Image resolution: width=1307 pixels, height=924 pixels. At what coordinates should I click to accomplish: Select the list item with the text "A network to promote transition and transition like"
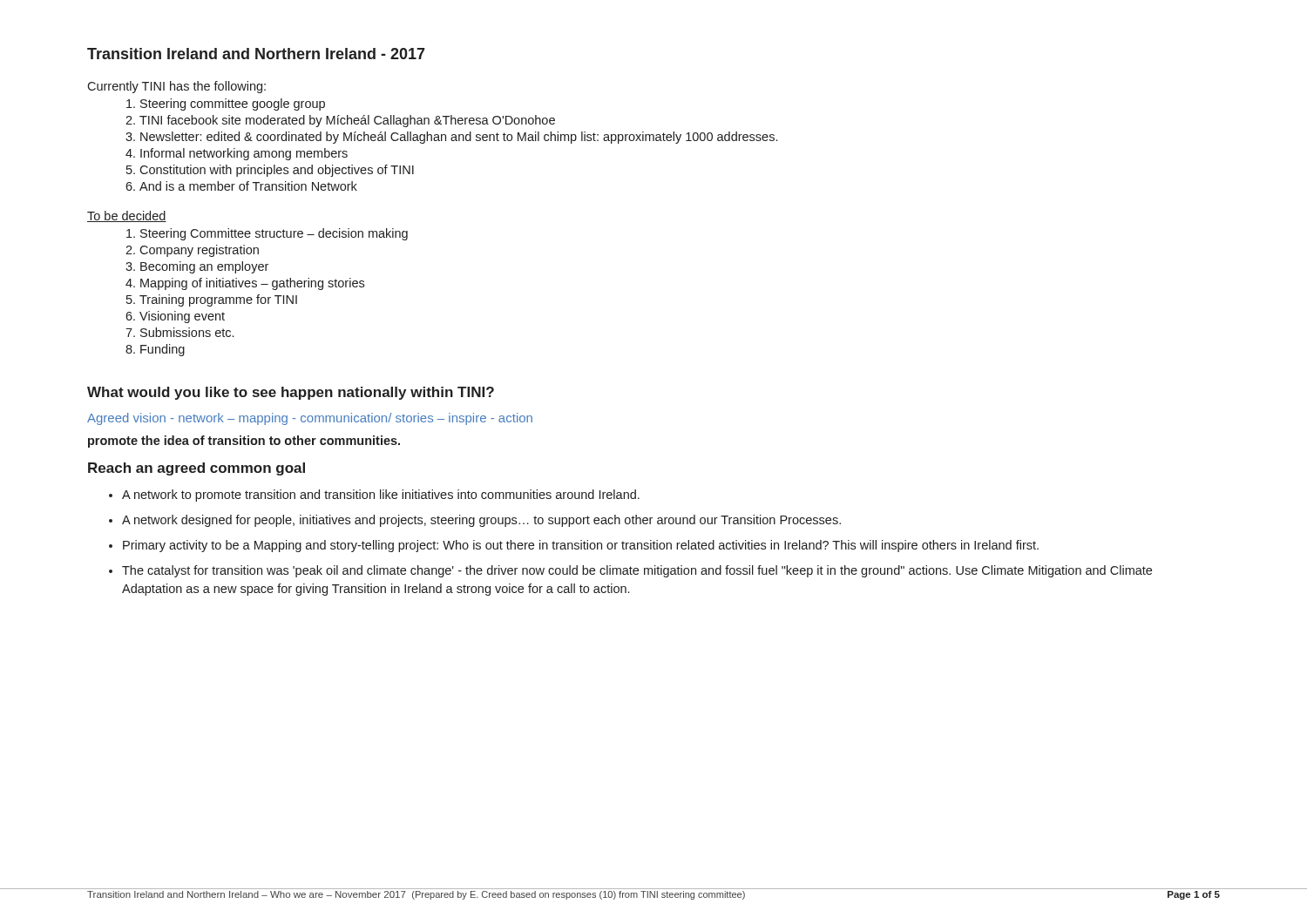(645, 542)
